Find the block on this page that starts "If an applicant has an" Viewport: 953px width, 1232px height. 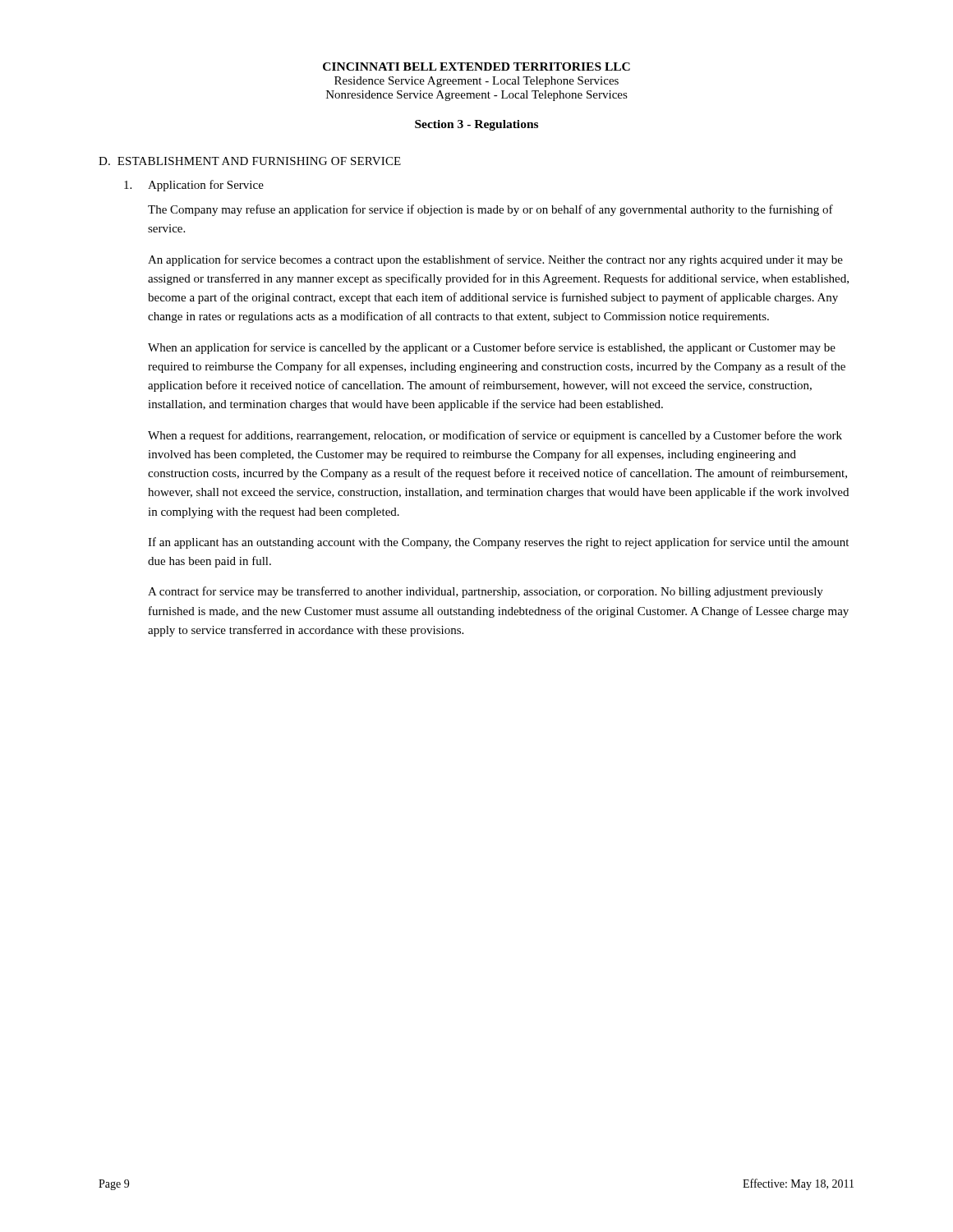[x=498, y=551]
